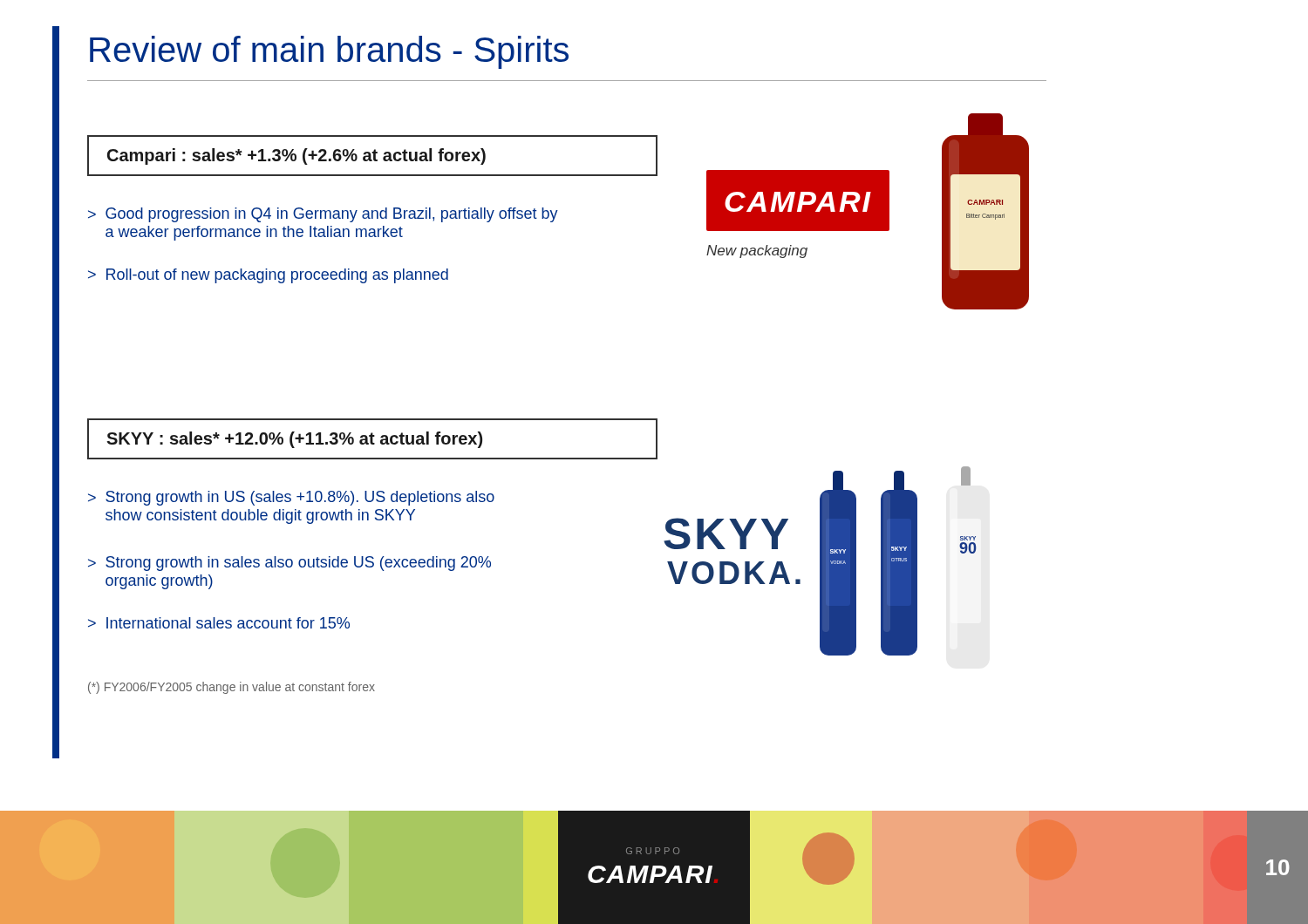Where is the section header that starts "Campari : sales* +1.3% (+2.6% at actual"?
The width and height of the screenshot is (1308, 924).
click(x=296, y=155)
